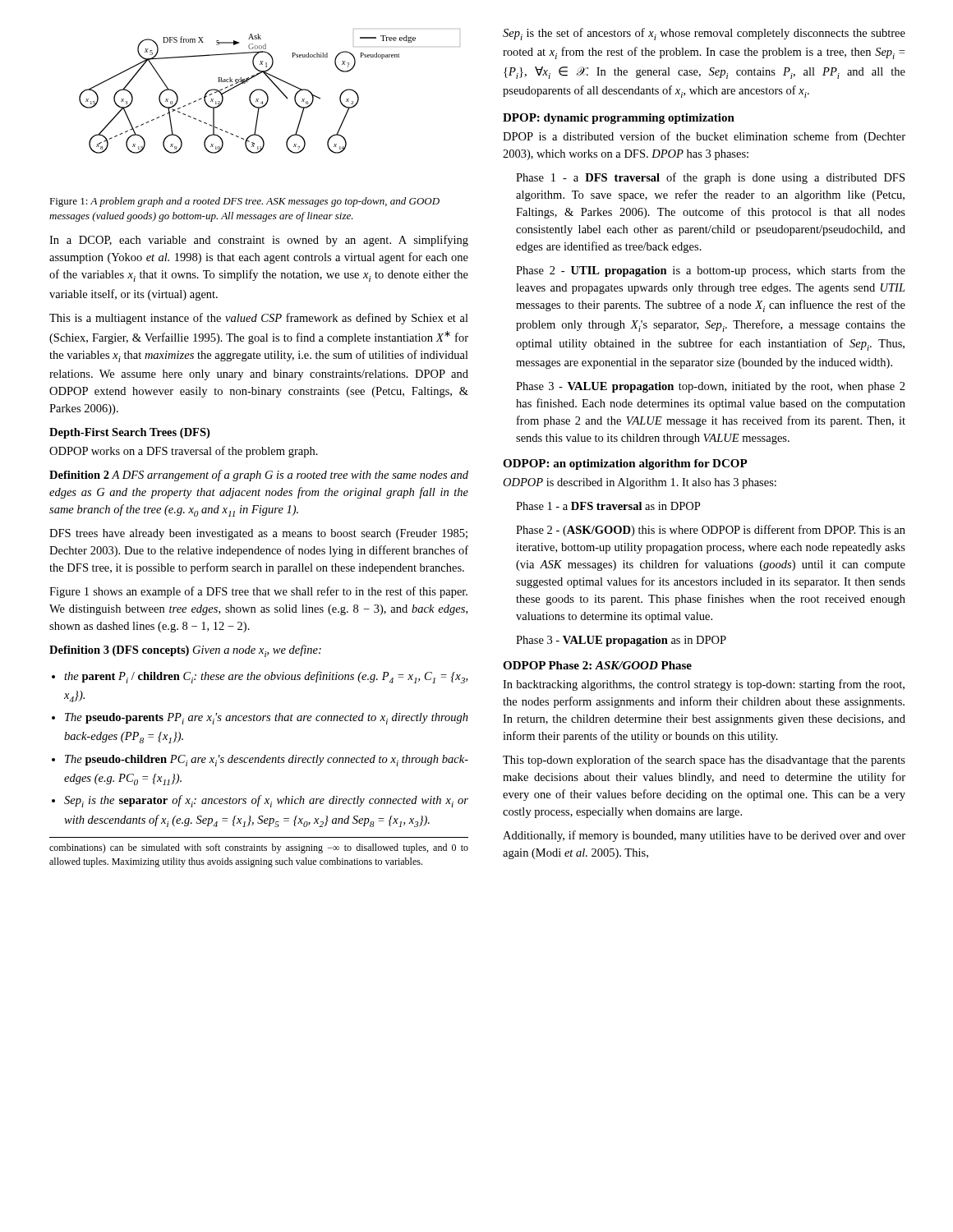Locate the element starting "DFS trees have already been investigated as"
The width and height of the screenshot is (953, 1232).
tap(259, 551)
